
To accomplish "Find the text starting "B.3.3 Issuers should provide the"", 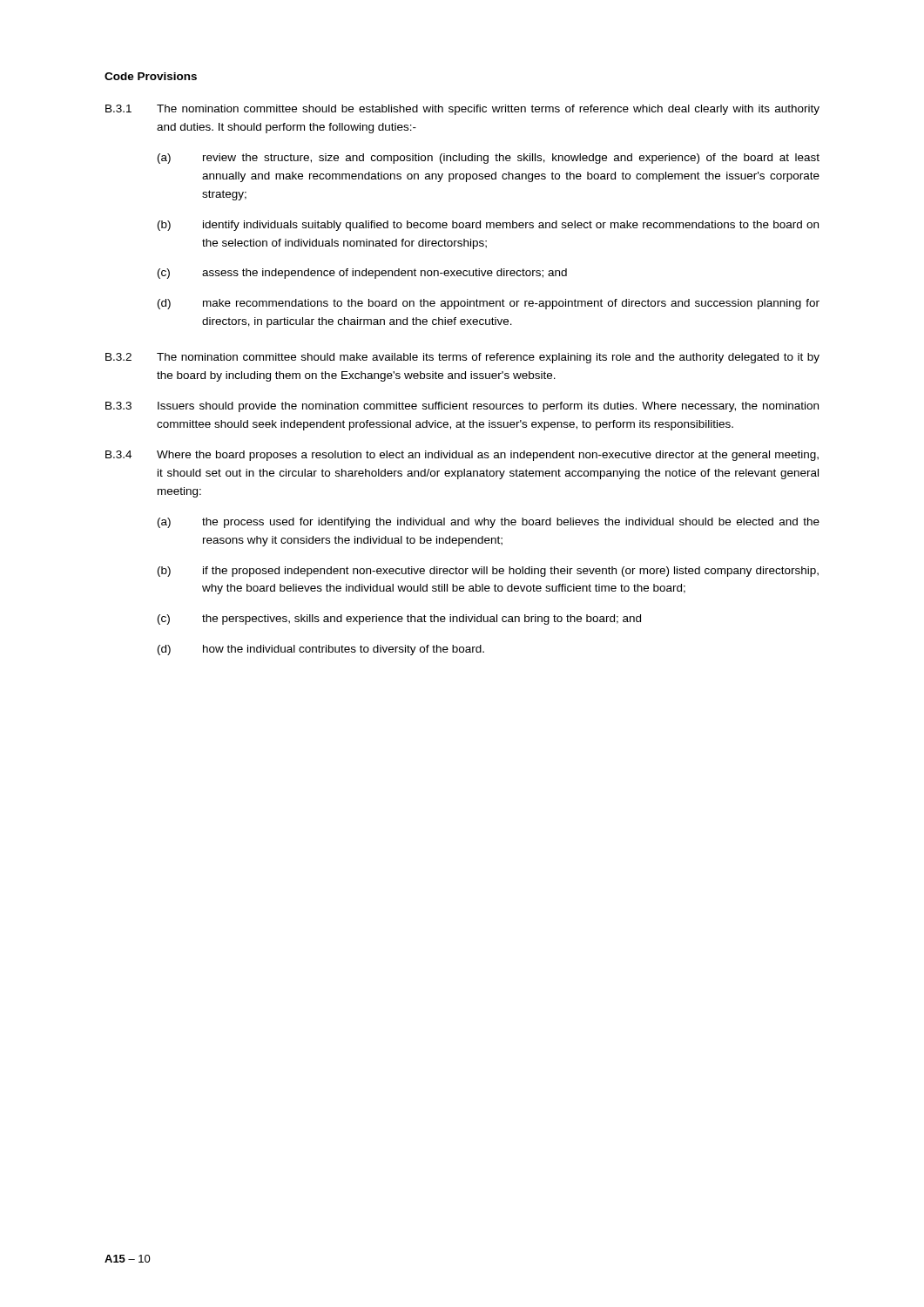I will pos(462,416).
